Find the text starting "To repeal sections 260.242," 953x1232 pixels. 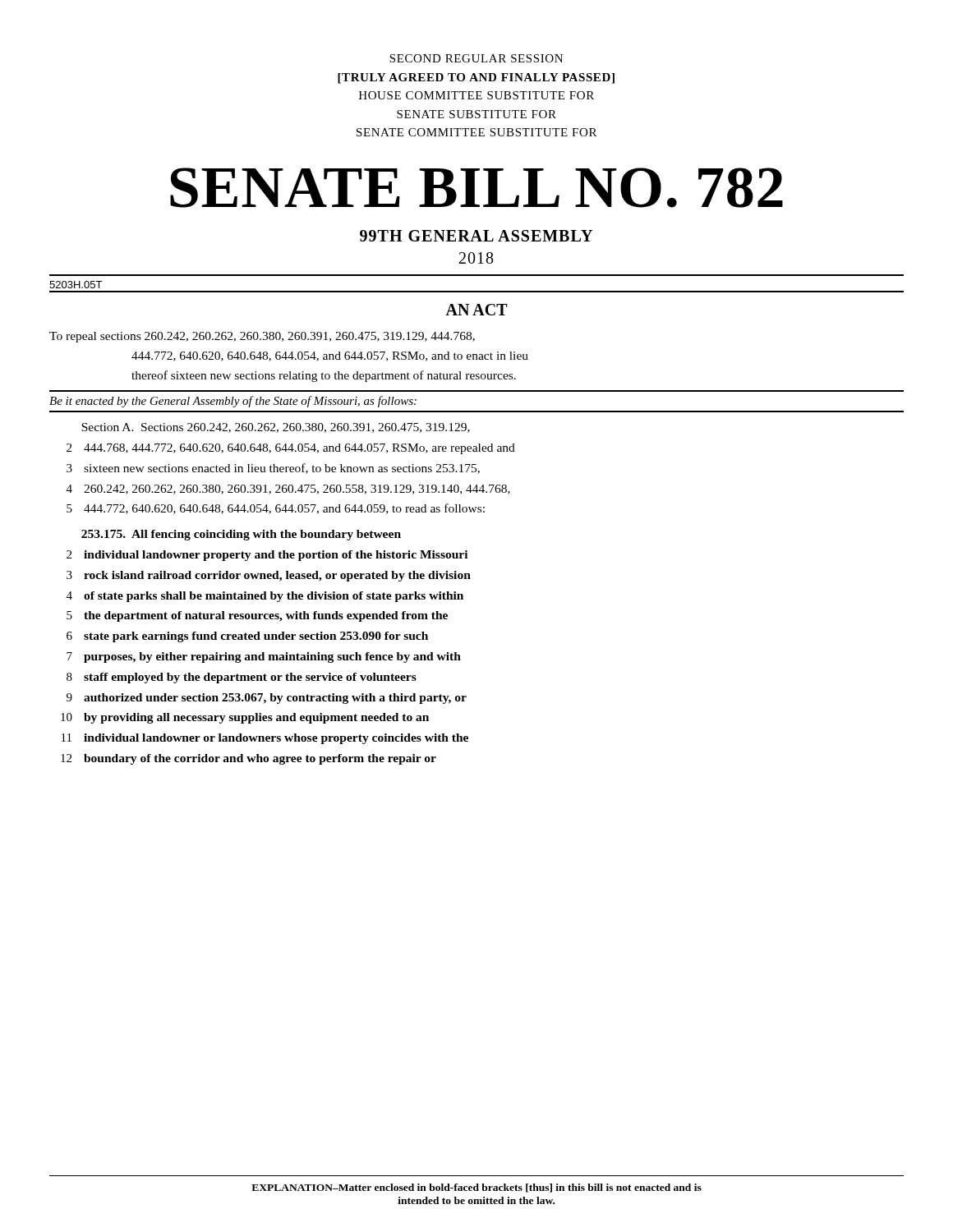[476, 357]
